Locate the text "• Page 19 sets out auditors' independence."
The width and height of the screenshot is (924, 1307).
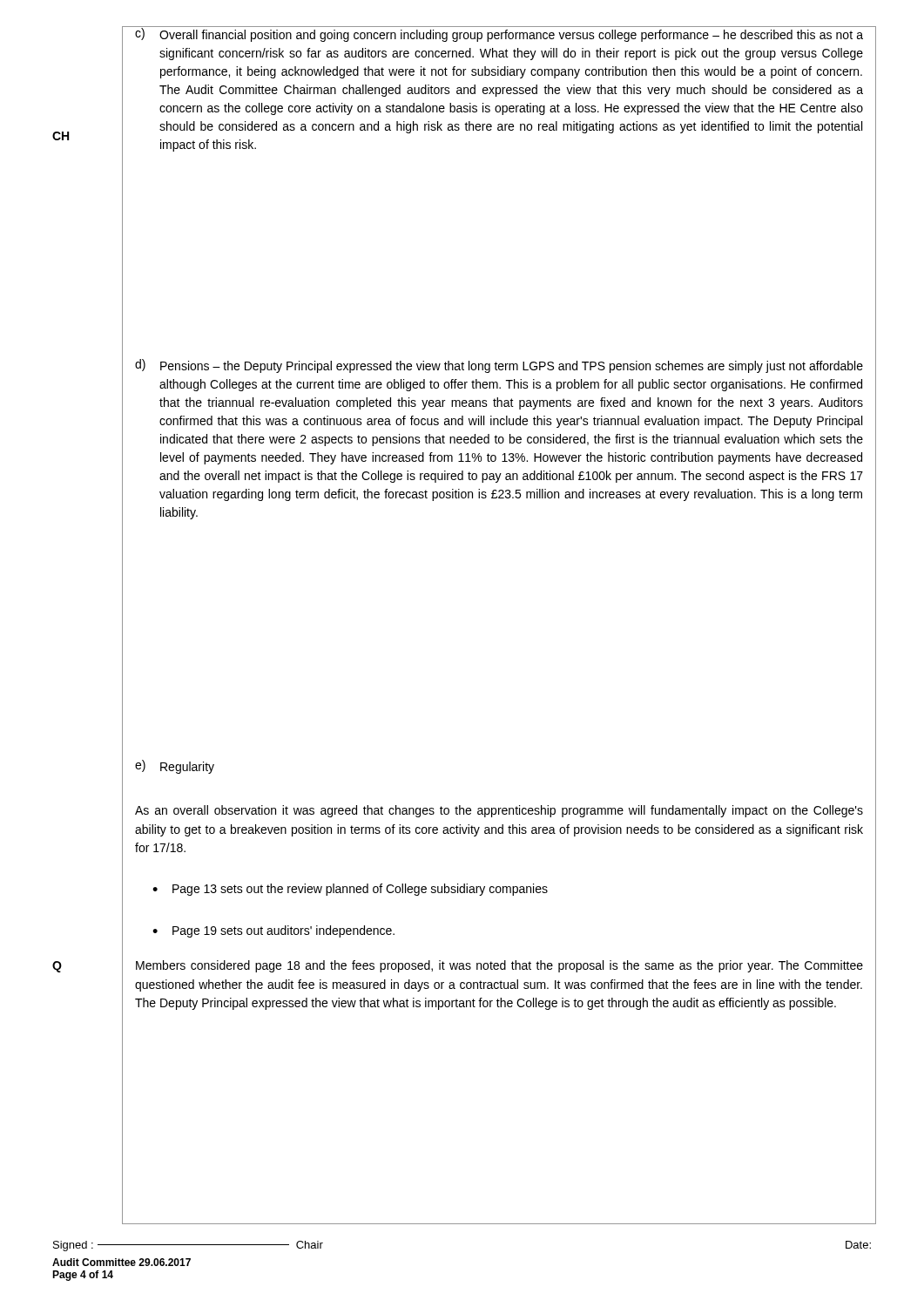pos(273,931)
